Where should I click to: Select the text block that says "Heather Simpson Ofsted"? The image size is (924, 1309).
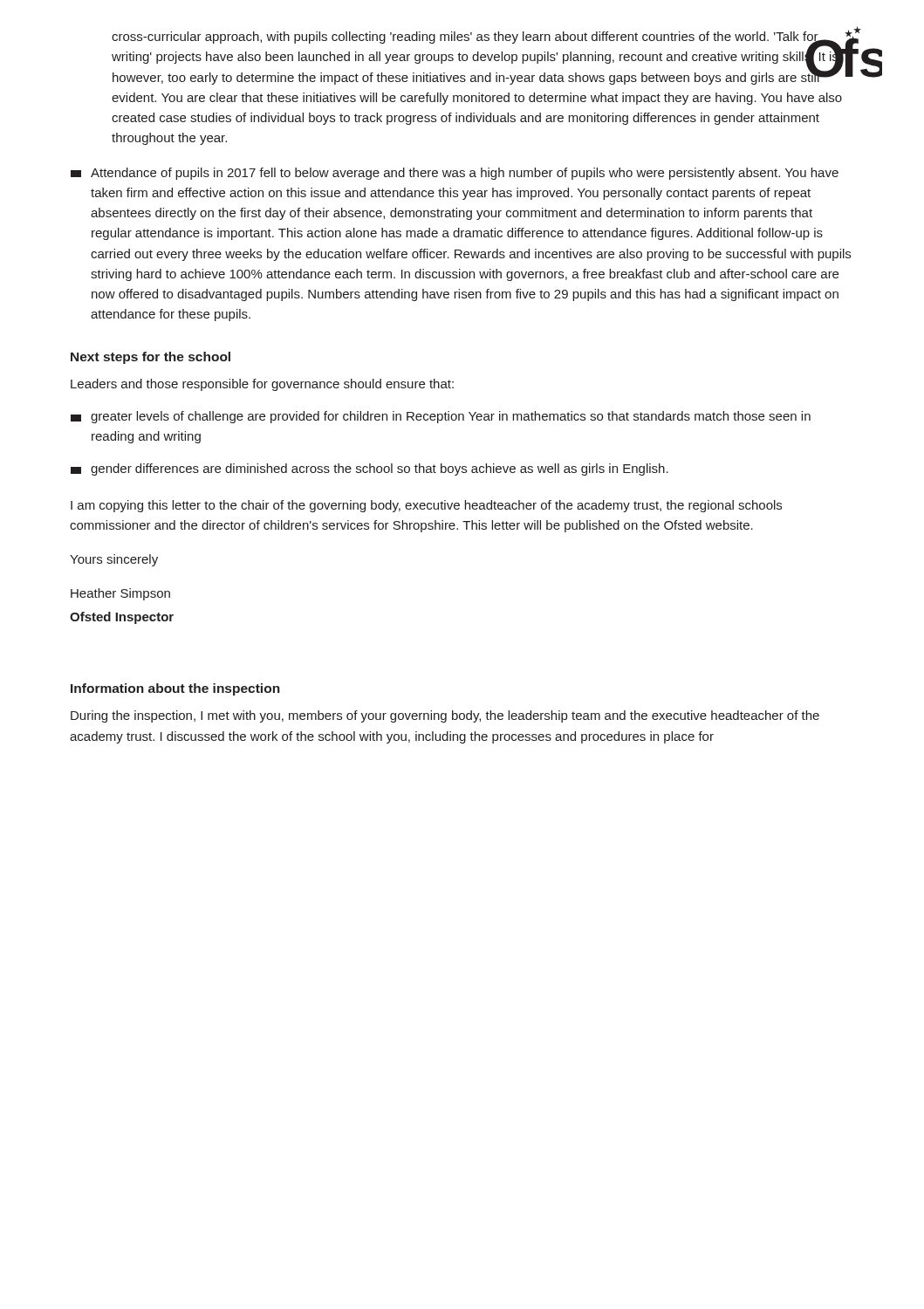(122, 605)
